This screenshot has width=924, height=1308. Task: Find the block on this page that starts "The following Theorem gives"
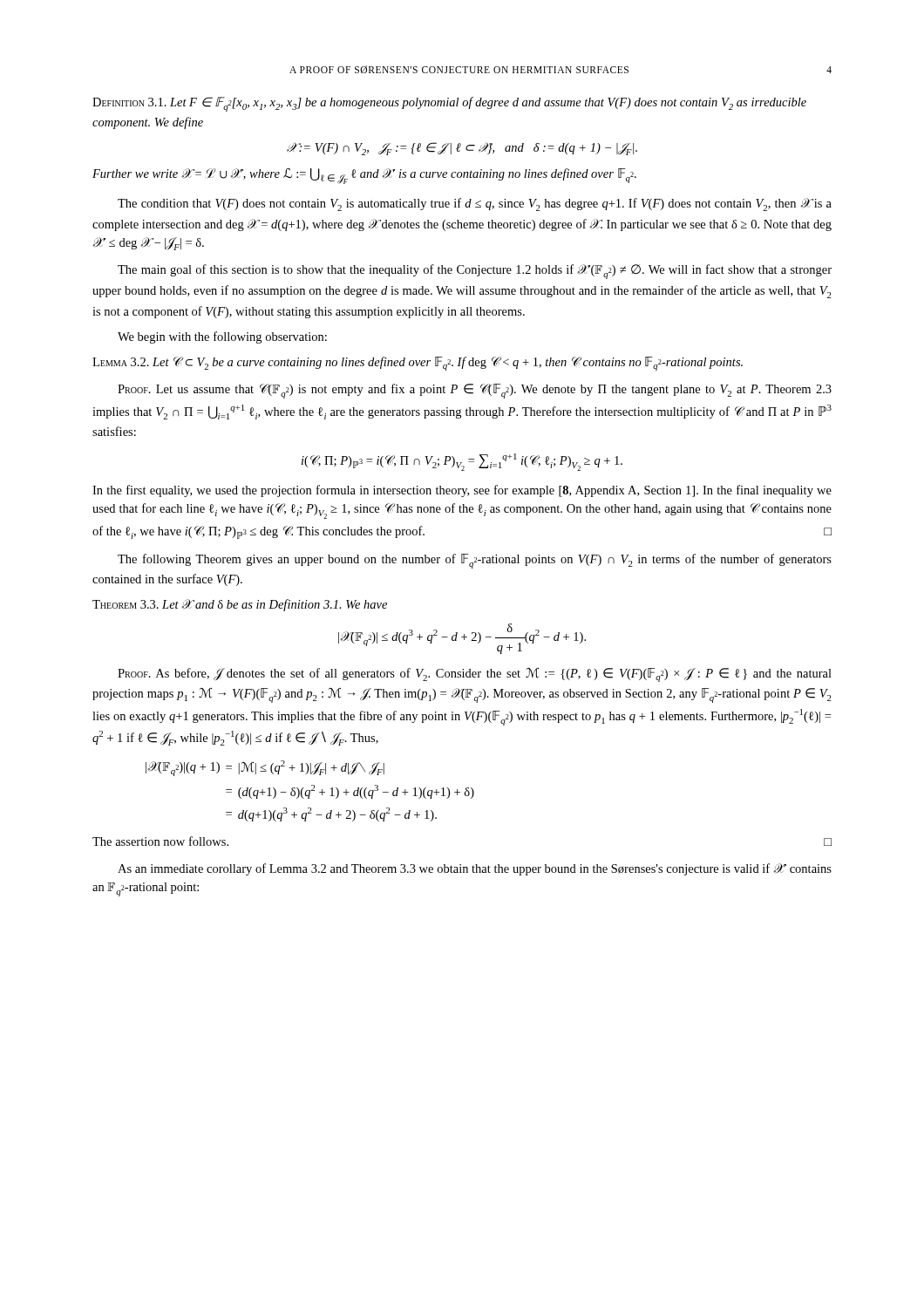pos(462,569)
